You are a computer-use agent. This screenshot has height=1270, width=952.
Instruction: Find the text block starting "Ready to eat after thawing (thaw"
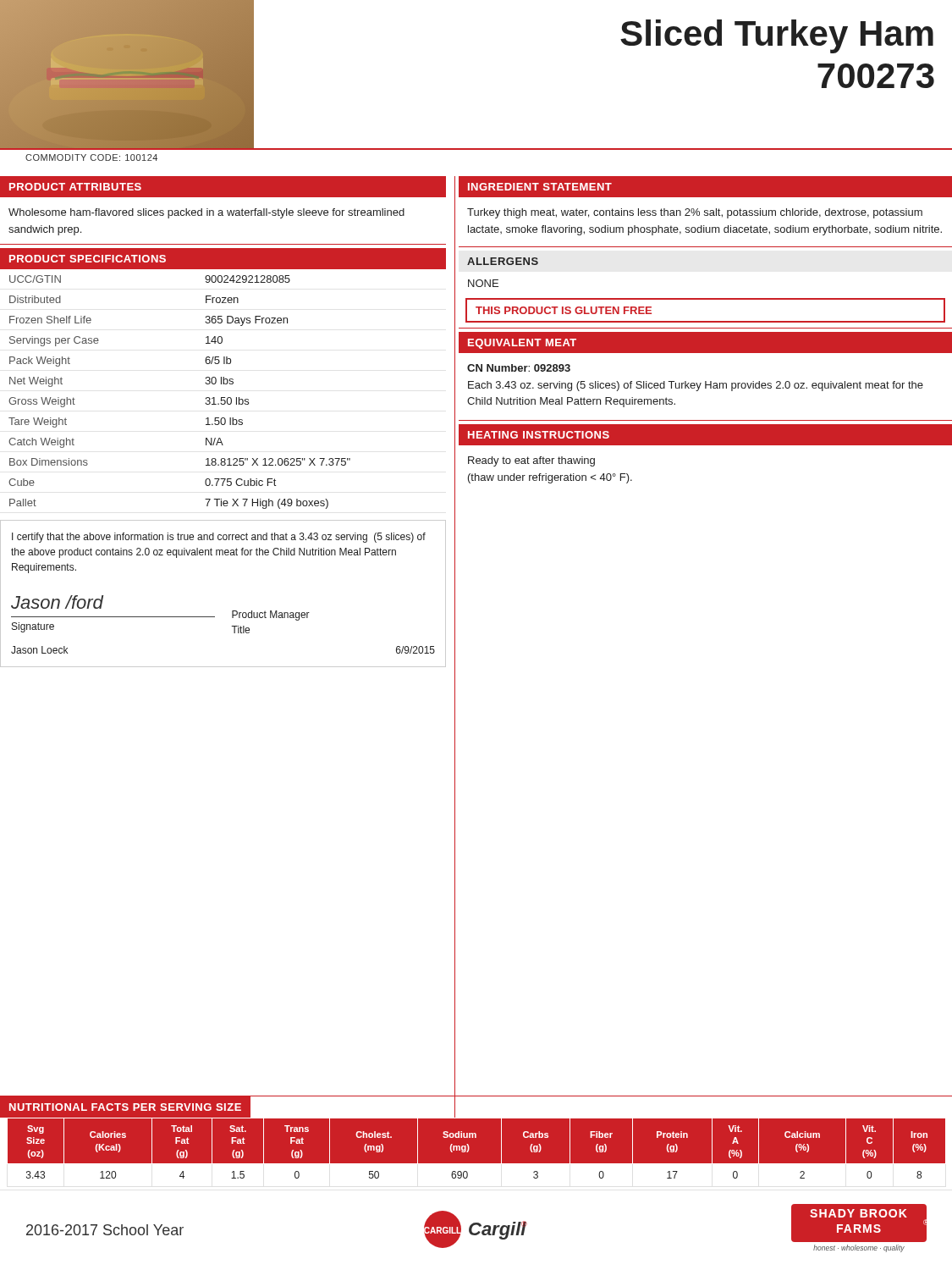click(550, 469)
